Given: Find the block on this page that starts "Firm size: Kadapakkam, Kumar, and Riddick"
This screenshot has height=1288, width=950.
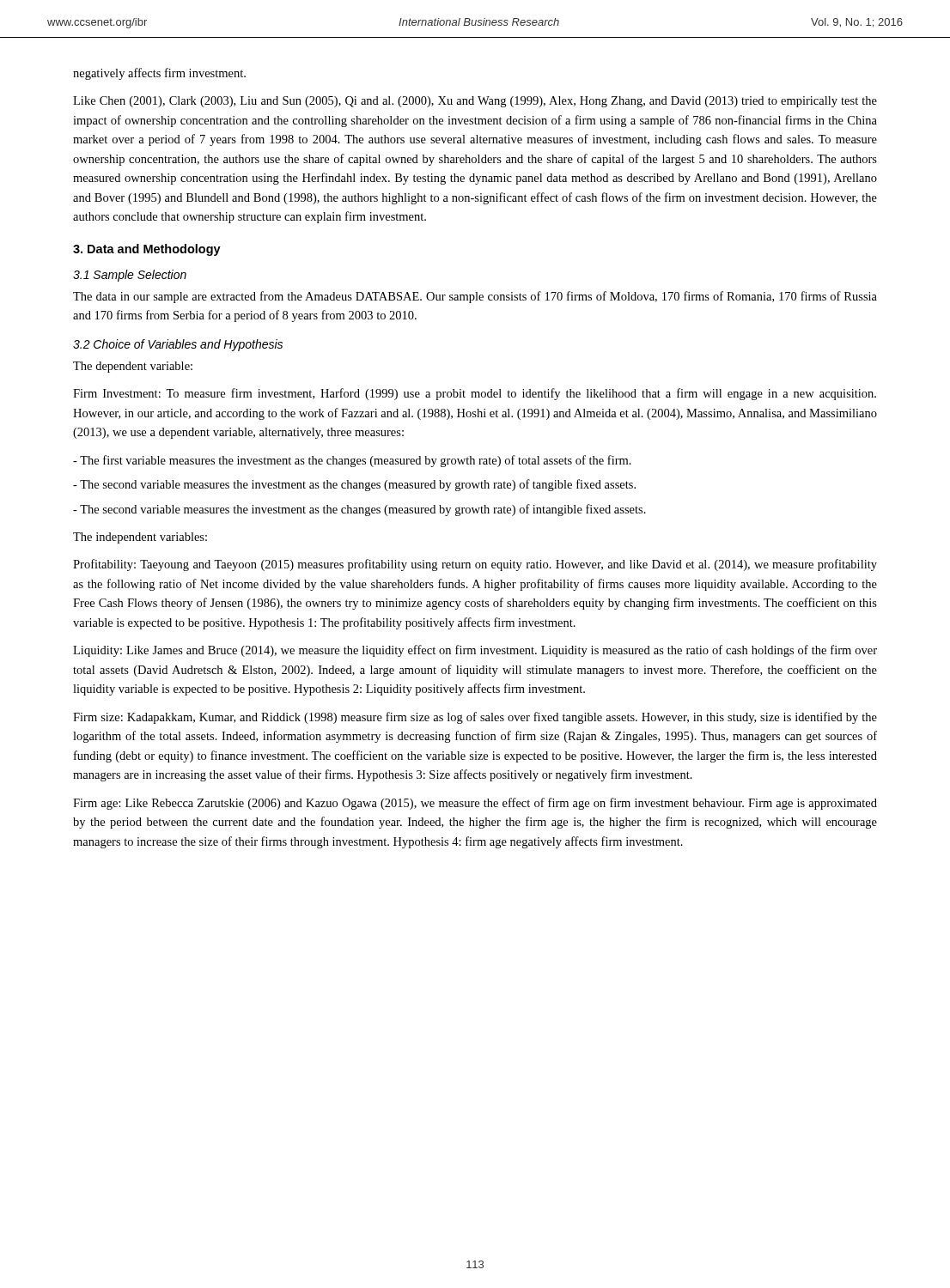Looking at the screenshot, I should click(475, 746).
